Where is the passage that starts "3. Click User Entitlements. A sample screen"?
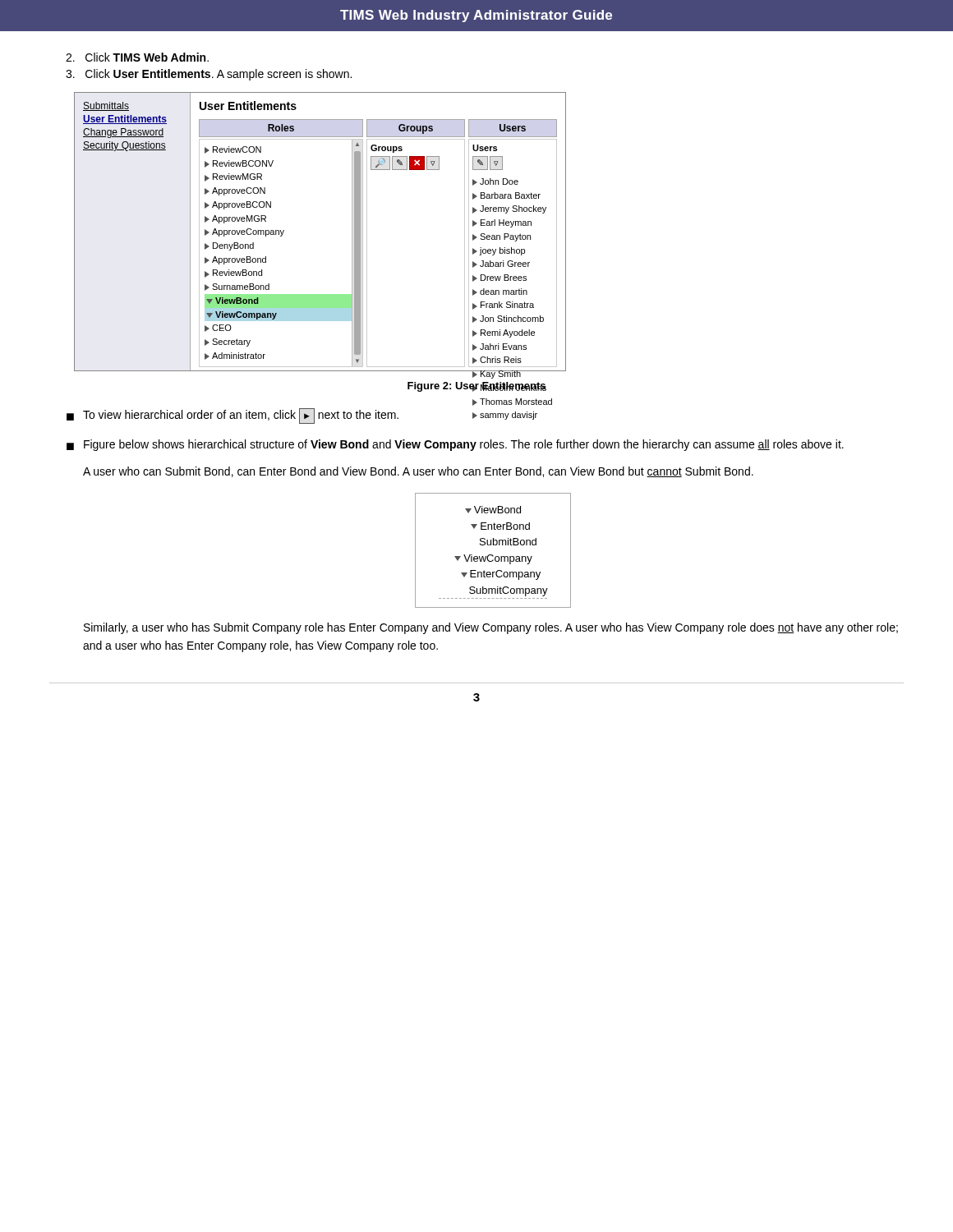 [209, 74]
